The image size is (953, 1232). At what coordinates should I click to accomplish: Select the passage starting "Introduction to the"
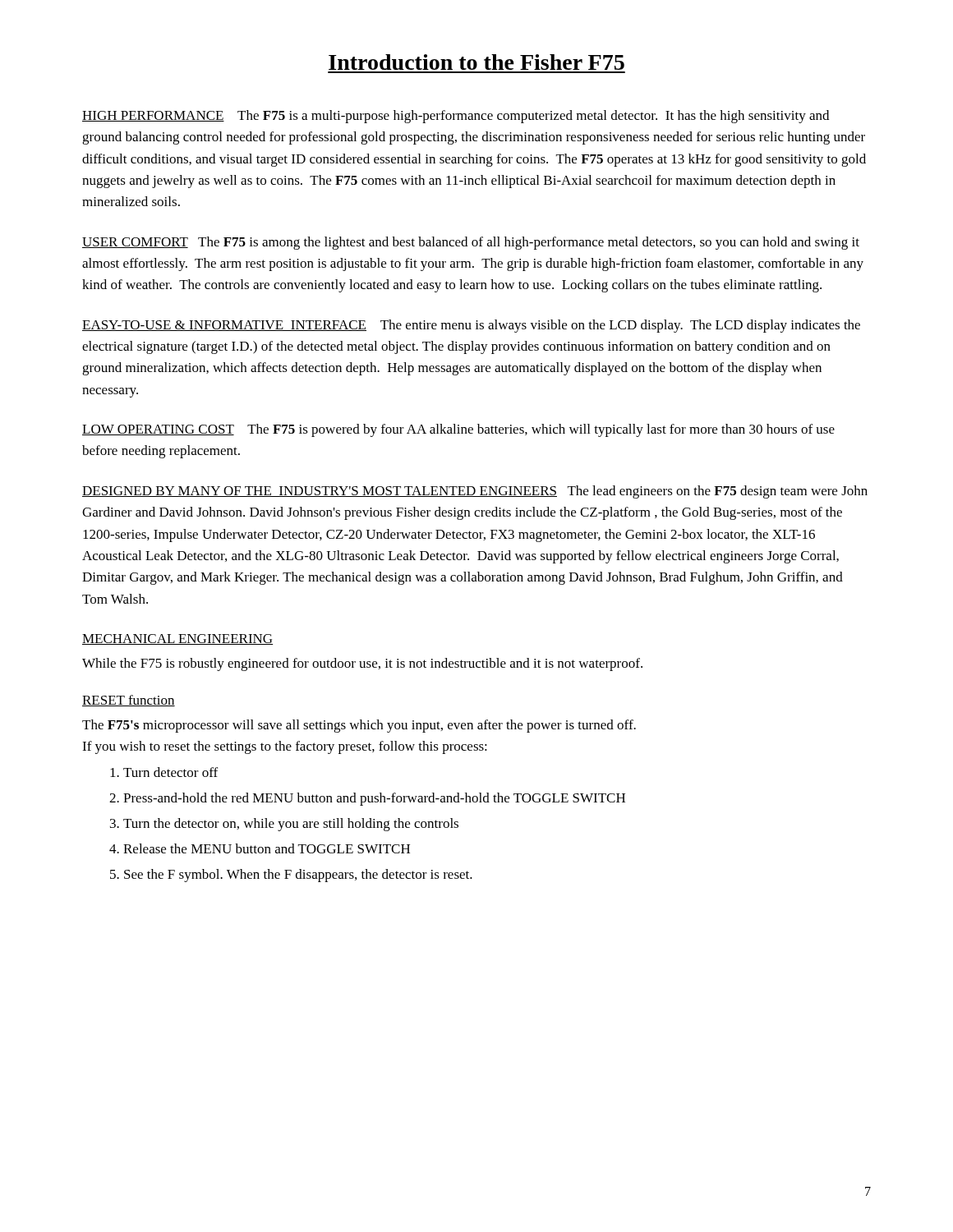click(476, 62)
